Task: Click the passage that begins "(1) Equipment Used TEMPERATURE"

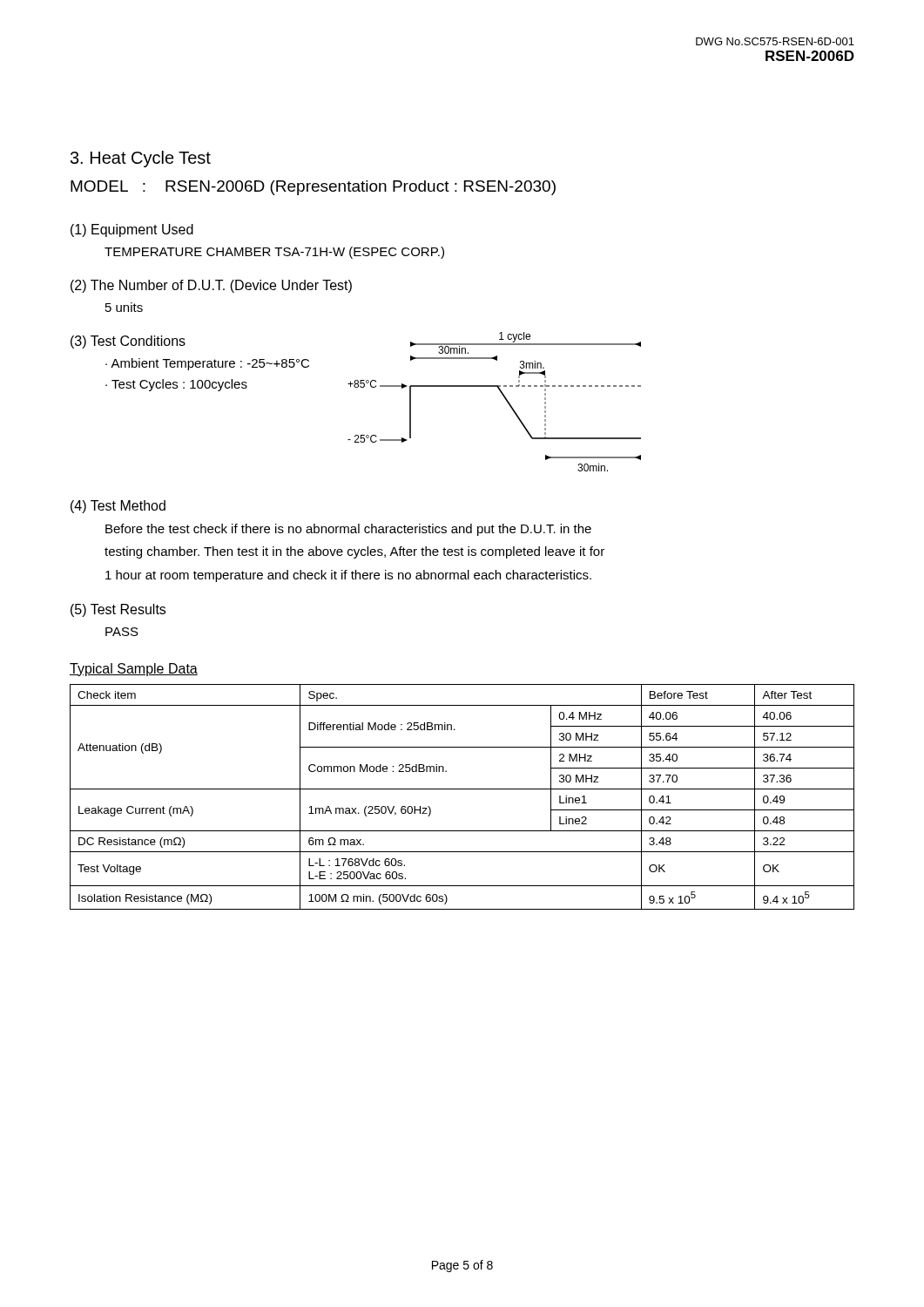Action: tap(132, 230)
